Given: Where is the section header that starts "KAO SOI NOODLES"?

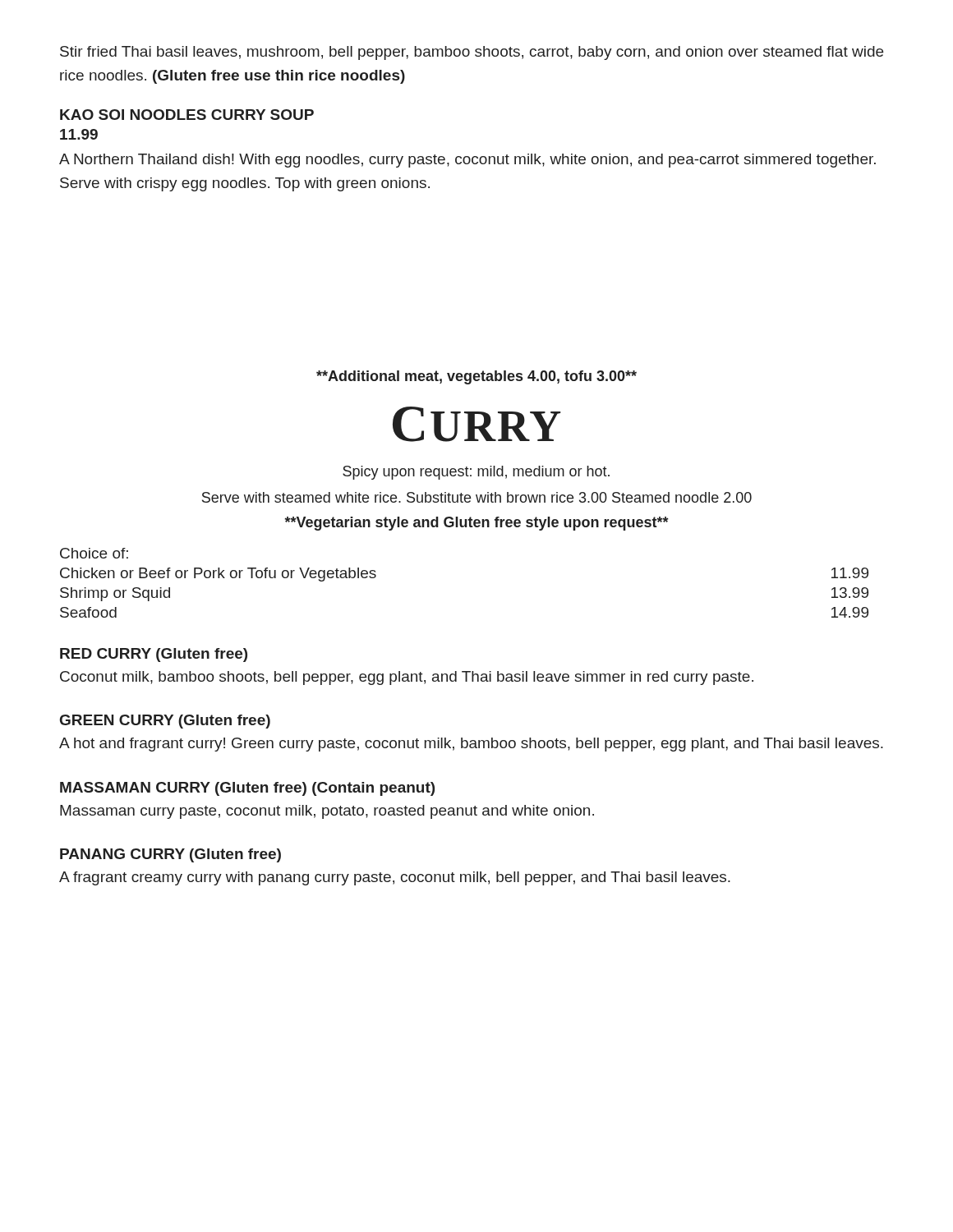Looking at the screenshot, I should (x=187, y=114).
